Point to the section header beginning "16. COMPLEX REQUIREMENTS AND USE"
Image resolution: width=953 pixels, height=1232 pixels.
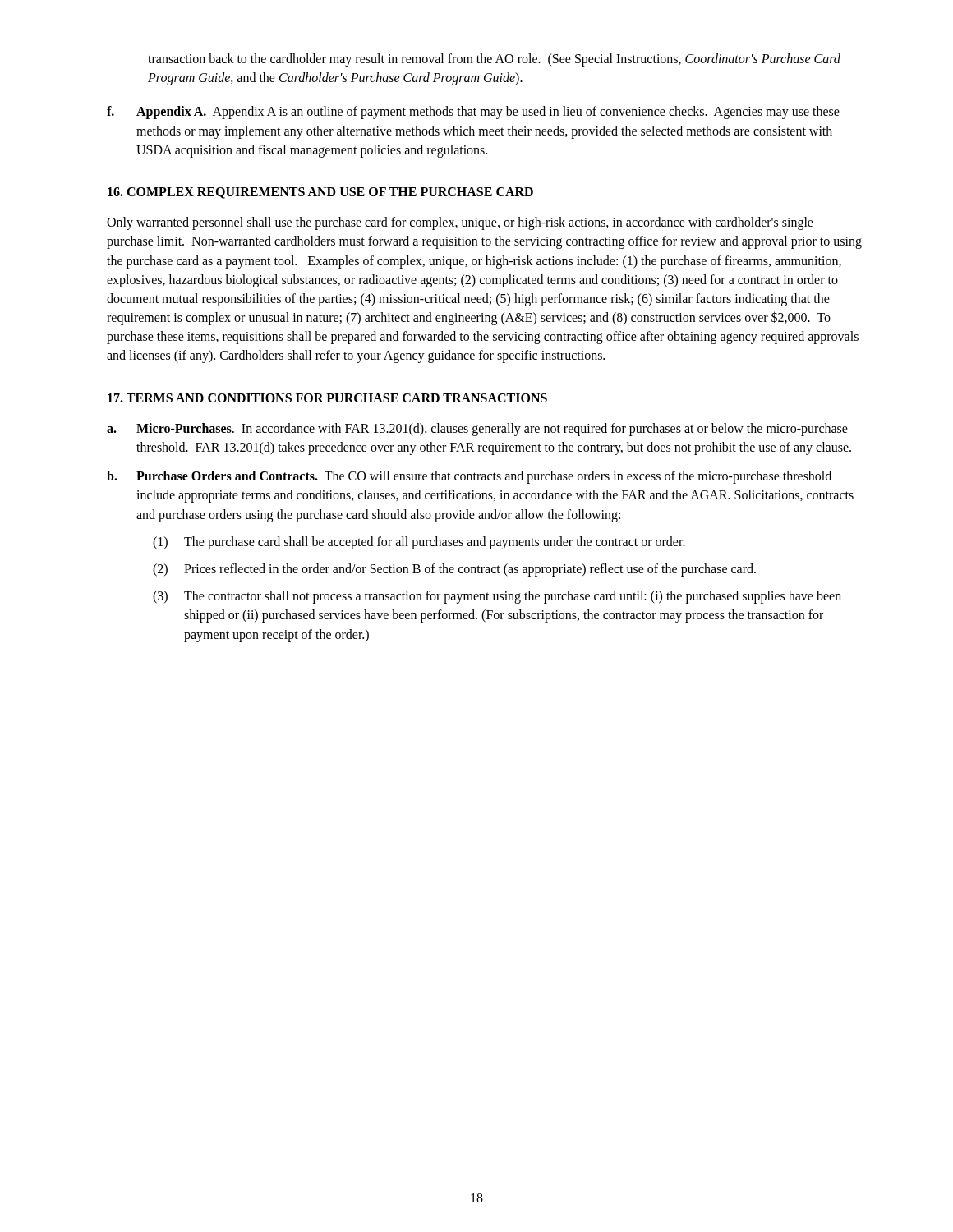click(x=320, y=192)
